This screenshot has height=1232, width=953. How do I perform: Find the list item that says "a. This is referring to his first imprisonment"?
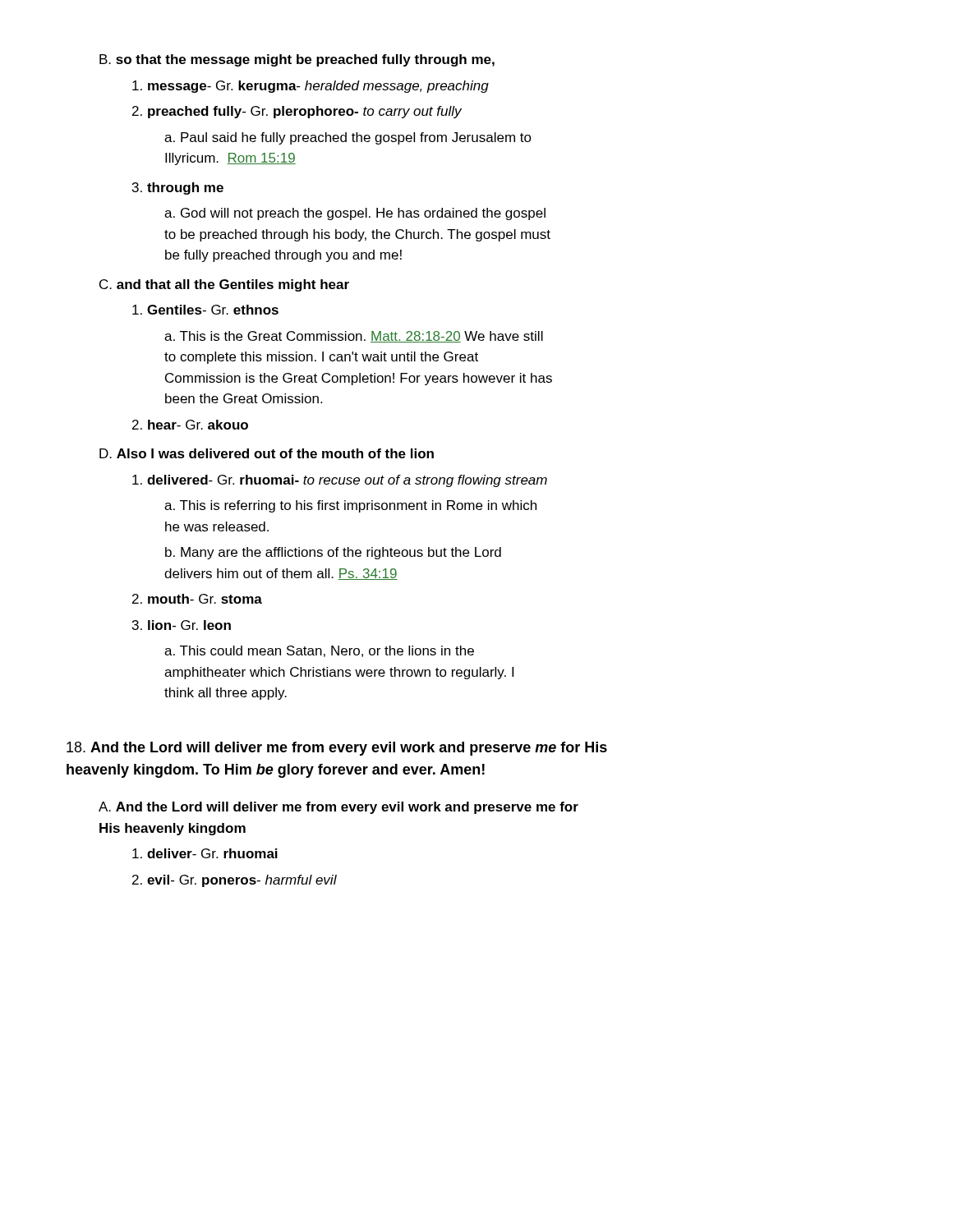click(351, 516)
